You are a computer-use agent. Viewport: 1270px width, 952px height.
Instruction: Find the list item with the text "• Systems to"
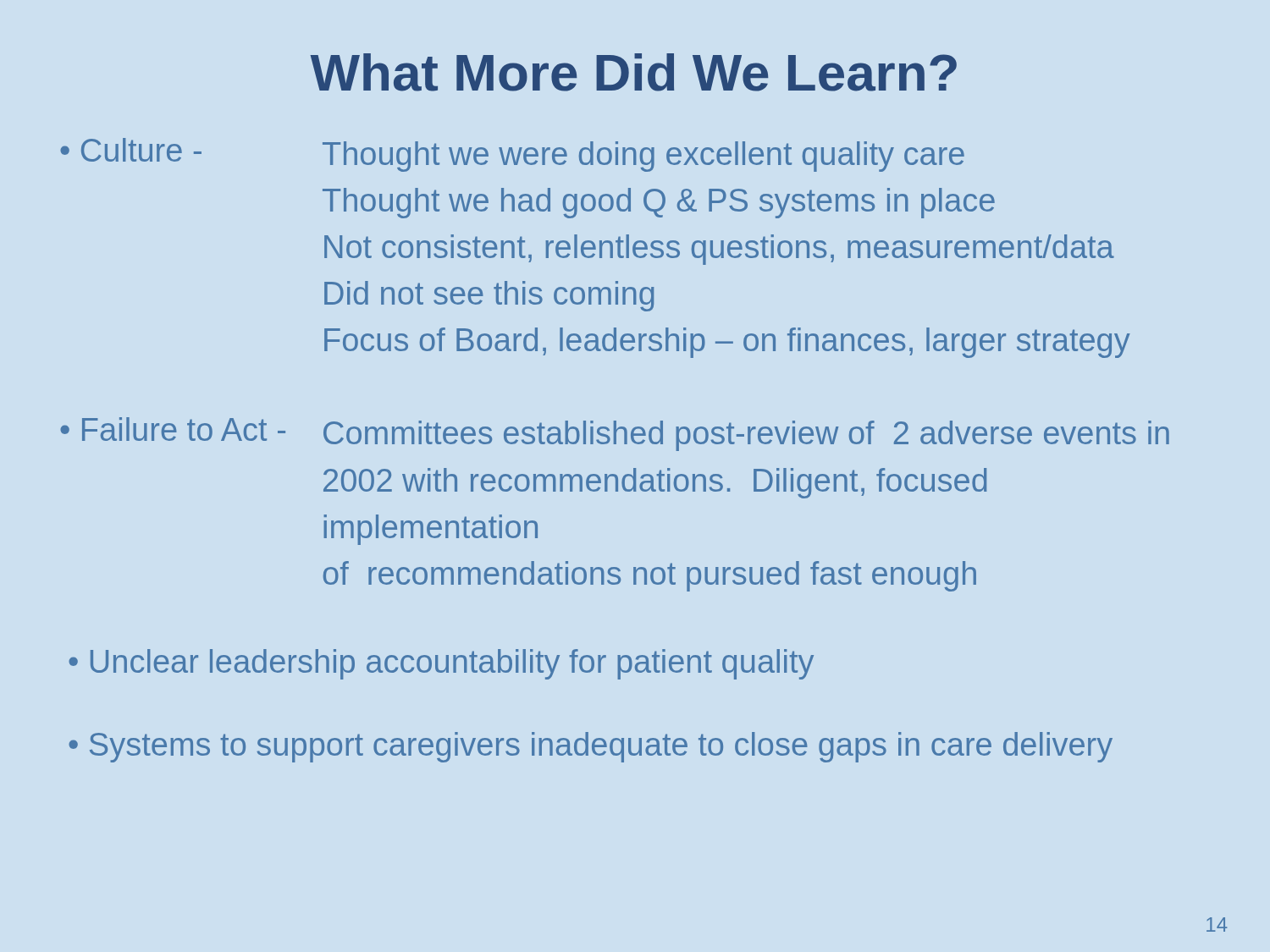590,745
